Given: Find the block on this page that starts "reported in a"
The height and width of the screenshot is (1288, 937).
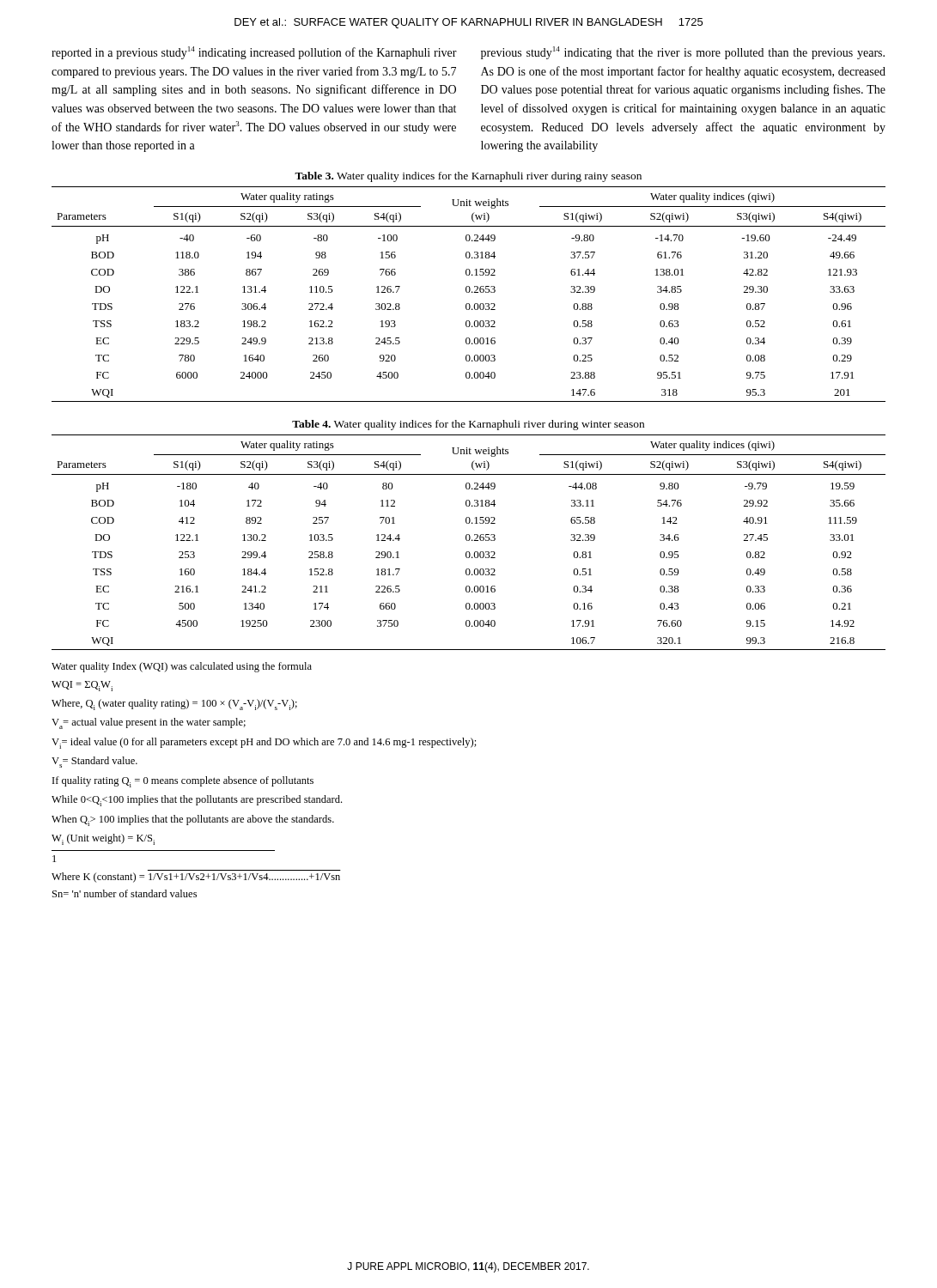Looking at the screenshot, I should 254,100.
